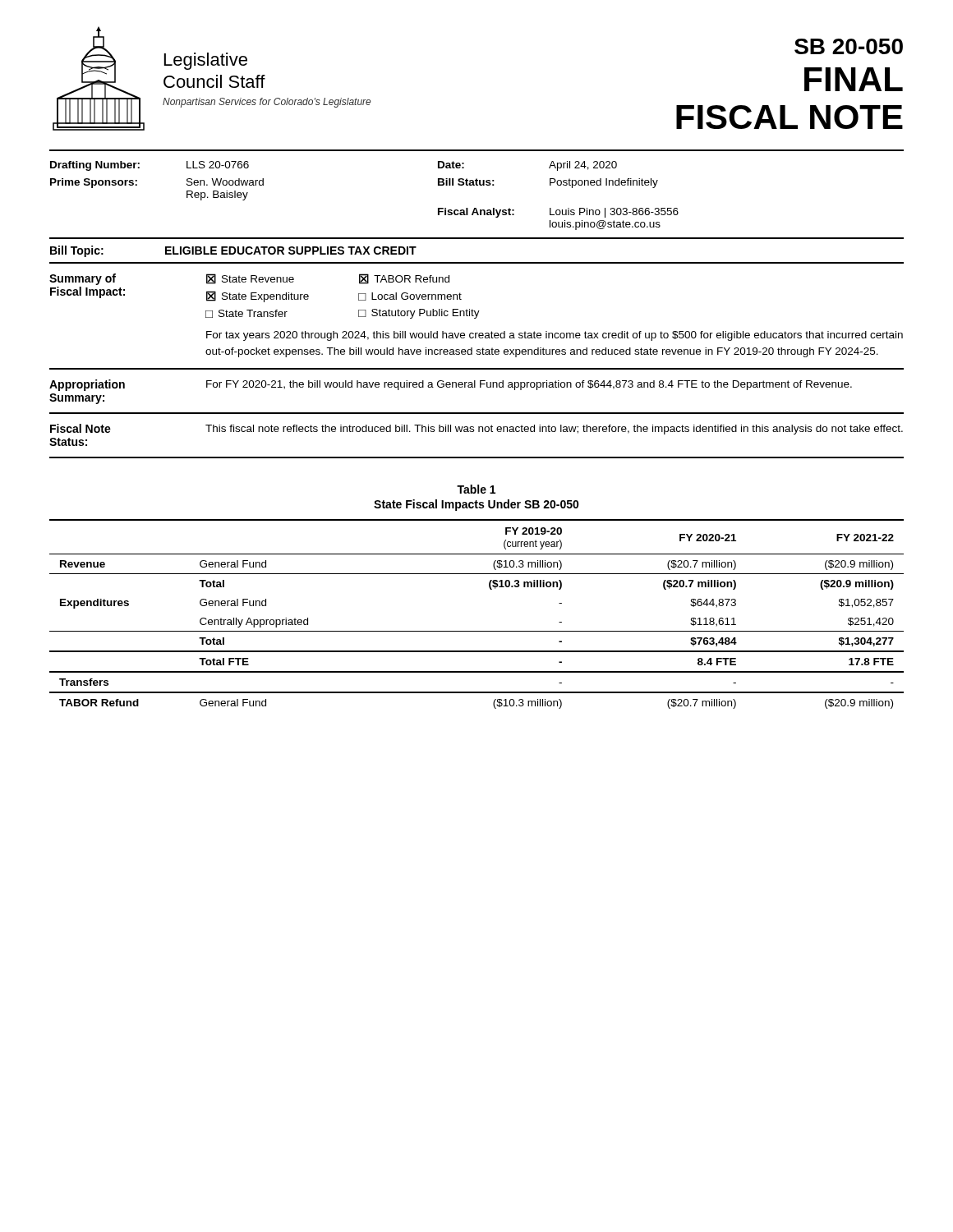
Task: Click on the table containing "FY 2021-22"
Action: pyautogui.click(x=476, y=616)
